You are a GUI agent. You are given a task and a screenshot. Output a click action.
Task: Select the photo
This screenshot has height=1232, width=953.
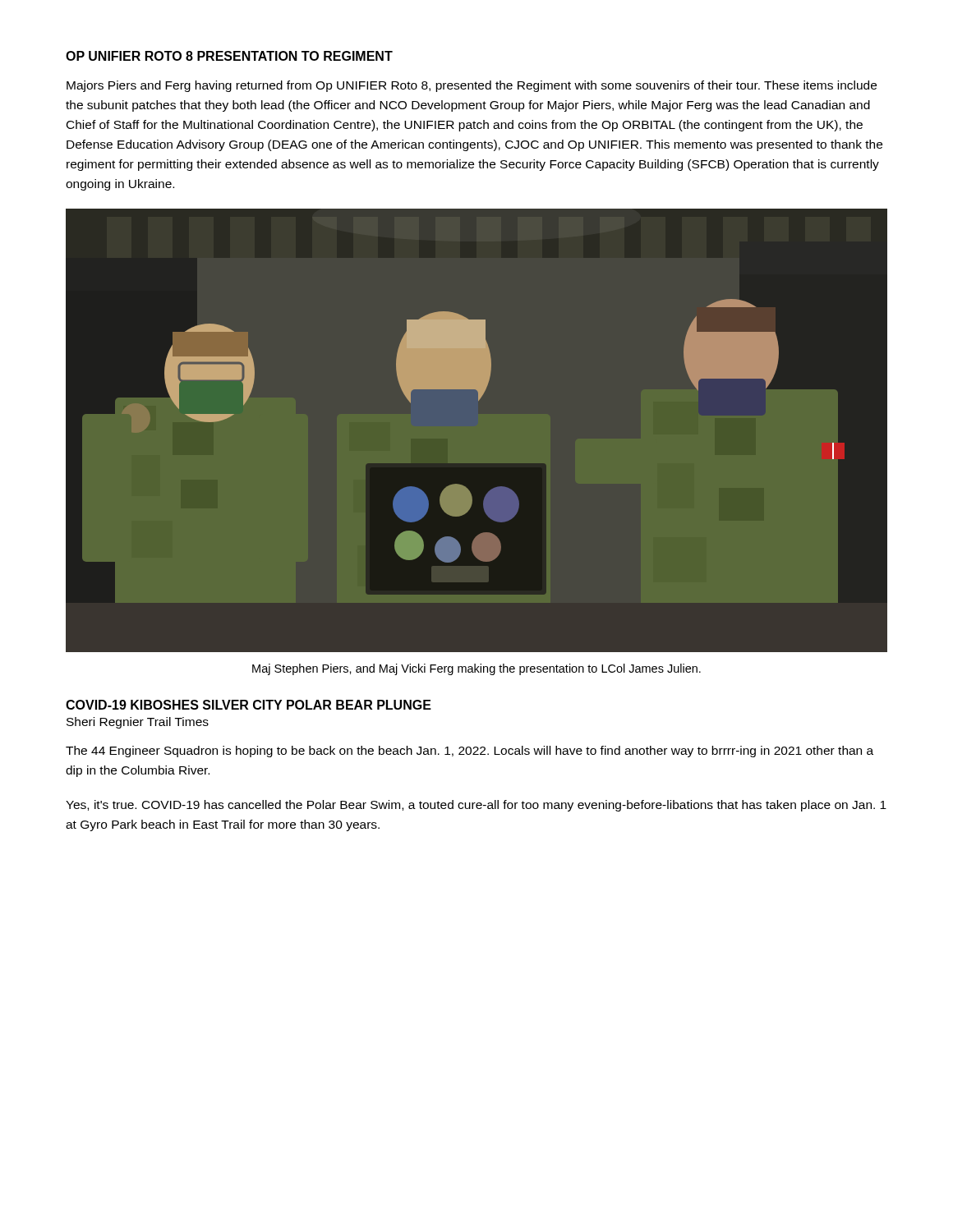(x=476, y=432)
